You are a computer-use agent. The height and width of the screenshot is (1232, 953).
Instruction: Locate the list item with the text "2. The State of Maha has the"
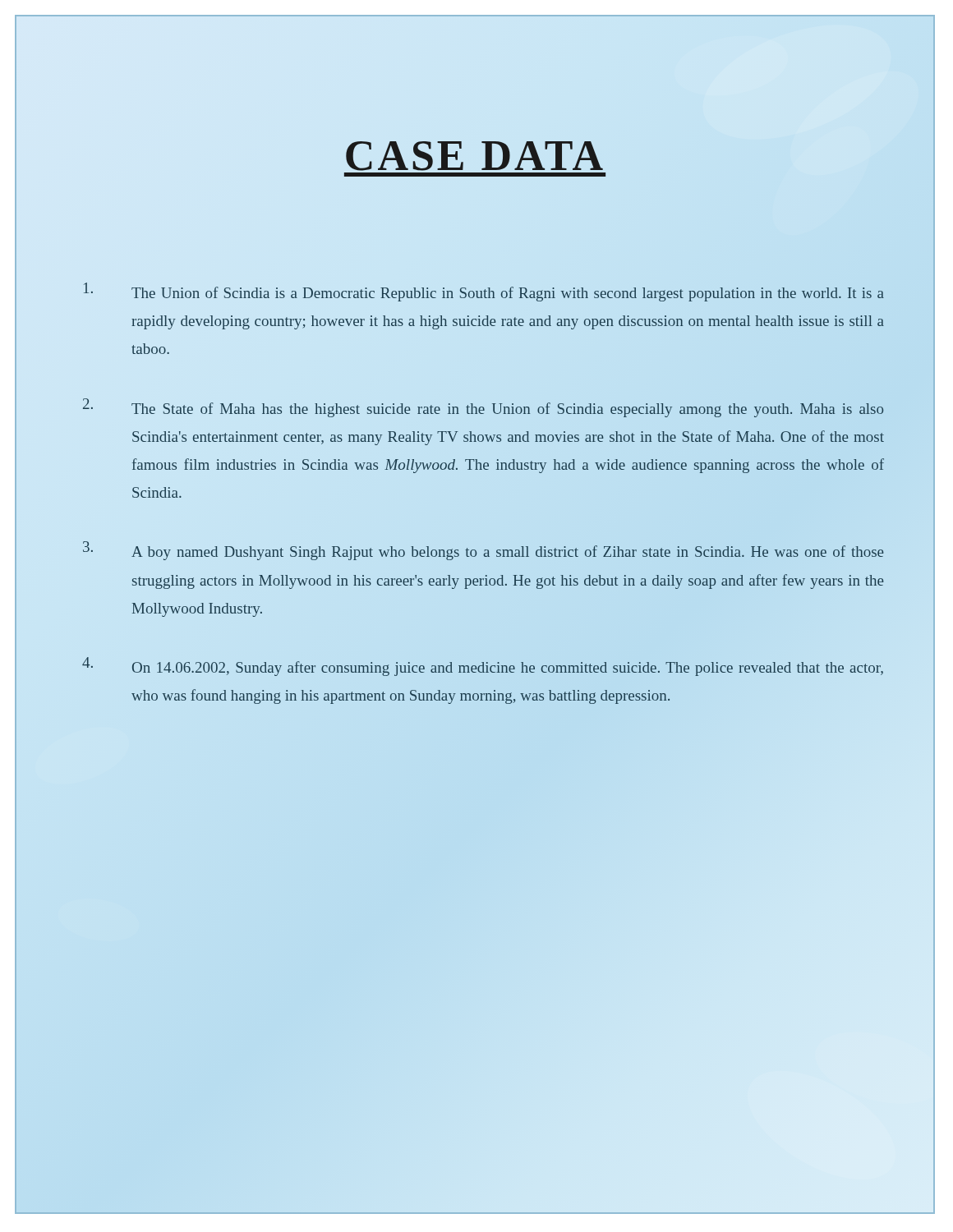tap(483, 451)
